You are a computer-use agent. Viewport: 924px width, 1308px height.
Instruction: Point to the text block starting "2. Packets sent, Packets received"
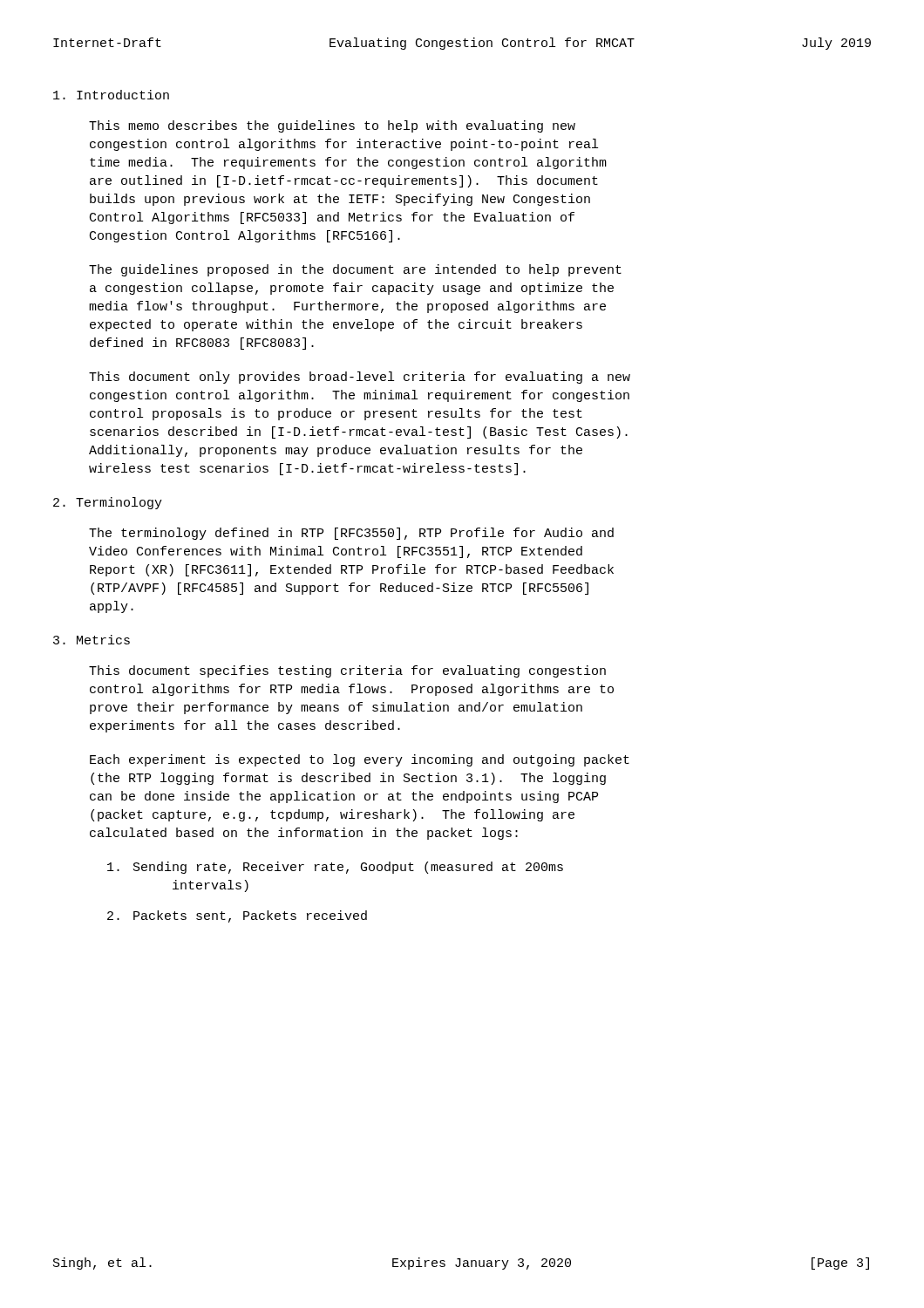(246, 916)
